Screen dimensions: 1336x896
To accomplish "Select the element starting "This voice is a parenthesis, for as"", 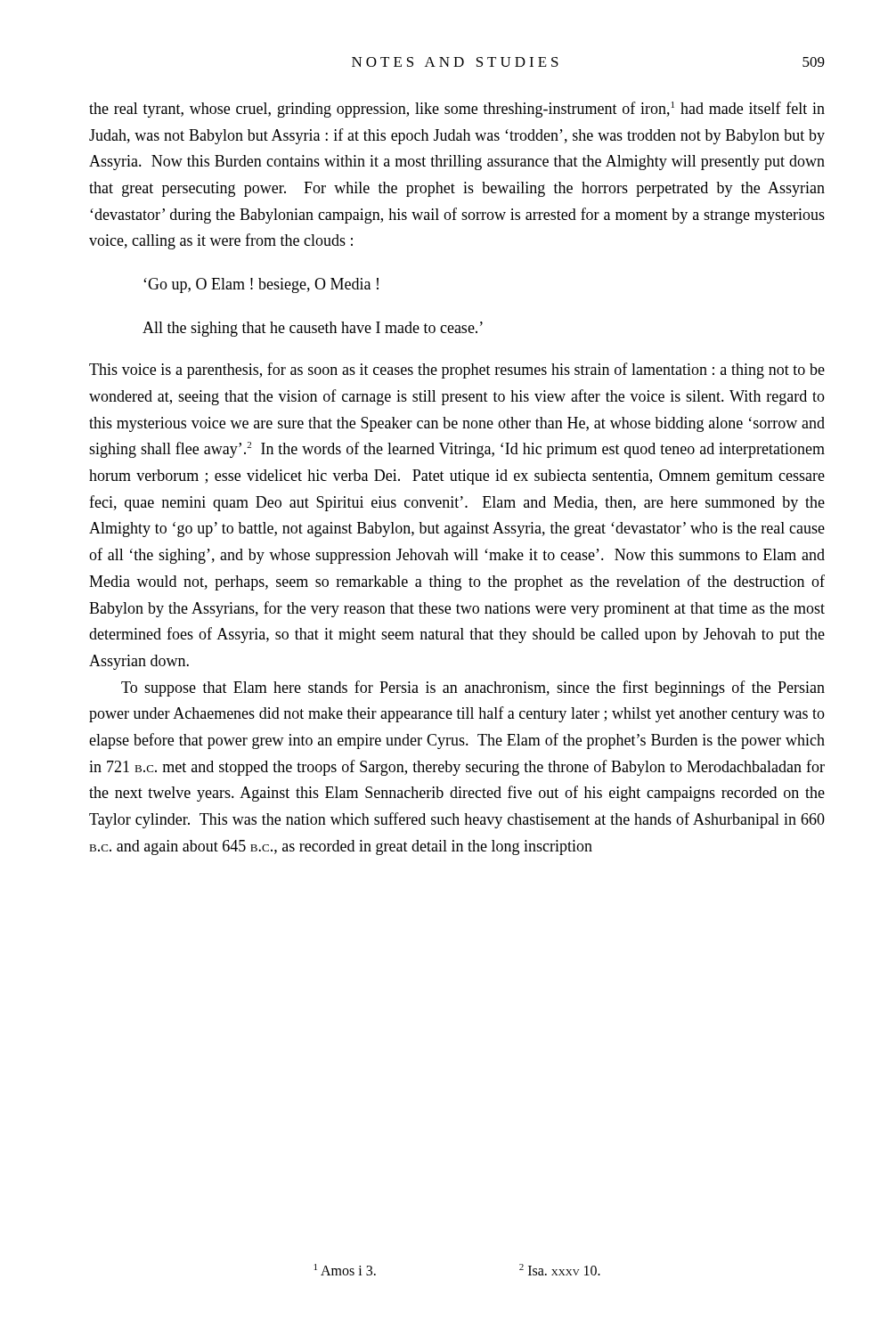I will tap(457, 516).
